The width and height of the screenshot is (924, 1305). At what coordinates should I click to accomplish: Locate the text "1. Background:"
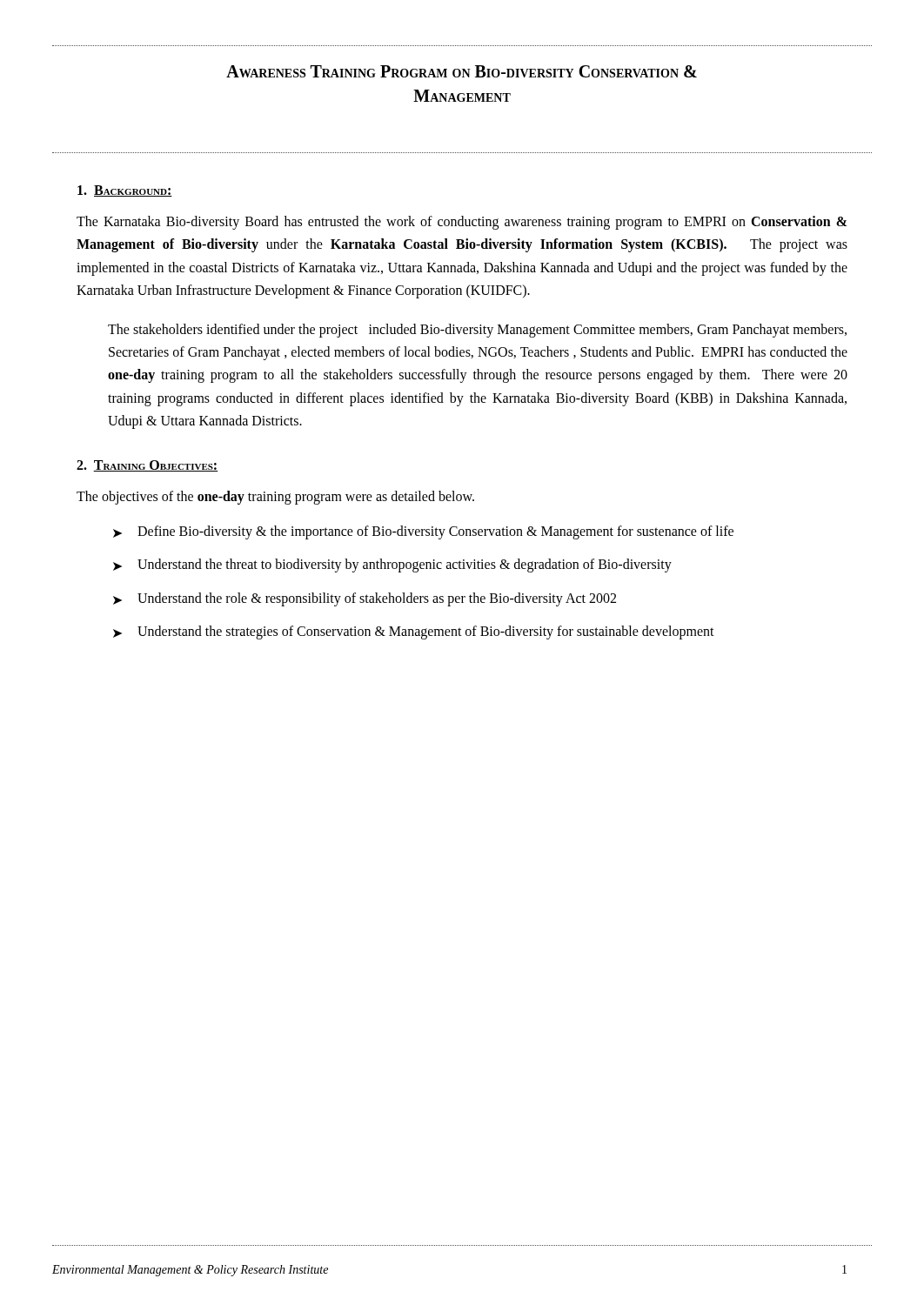(x=124, y=190)
